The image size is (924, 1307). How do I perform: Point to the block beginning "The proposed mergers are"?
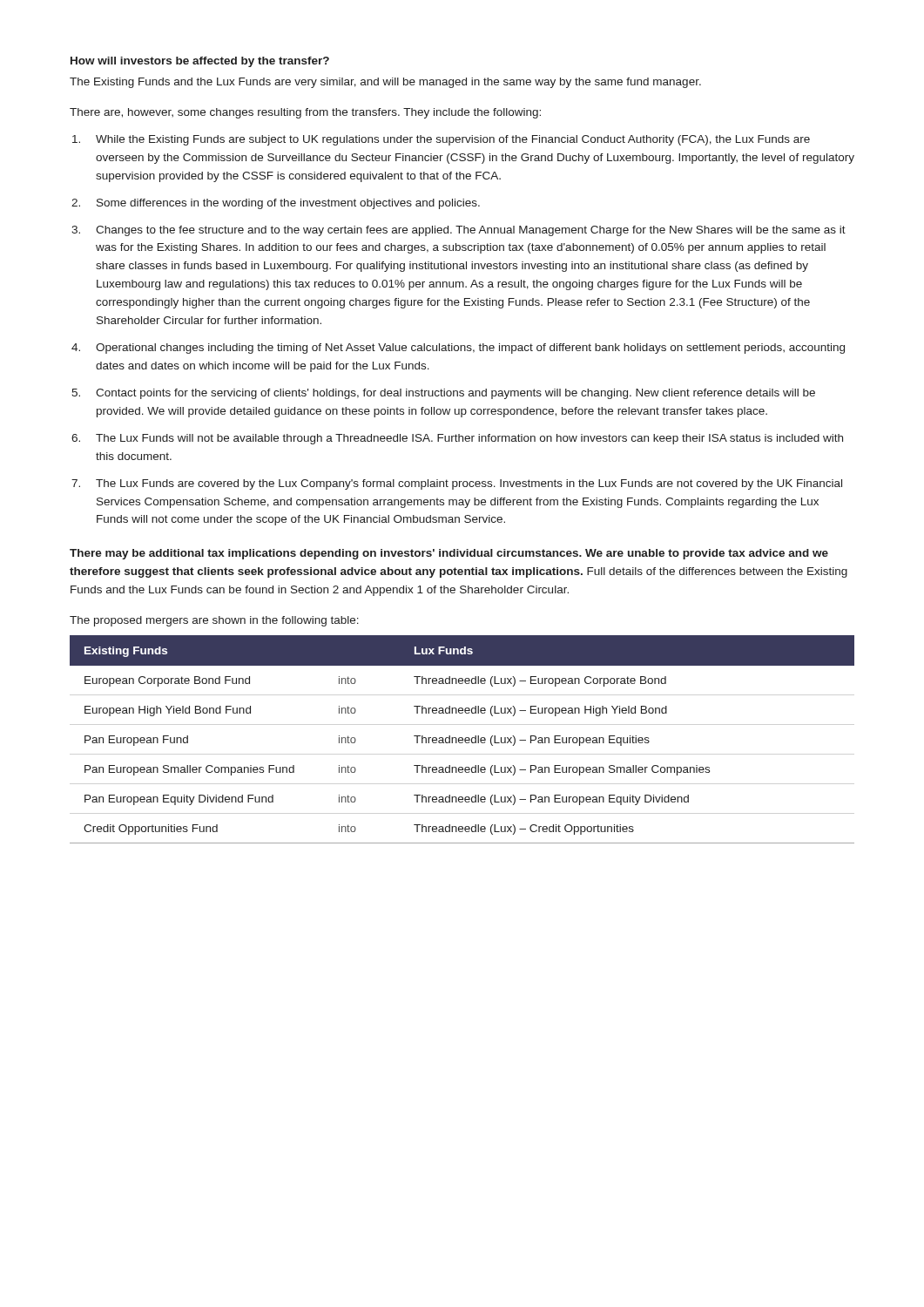coord(214,620)
